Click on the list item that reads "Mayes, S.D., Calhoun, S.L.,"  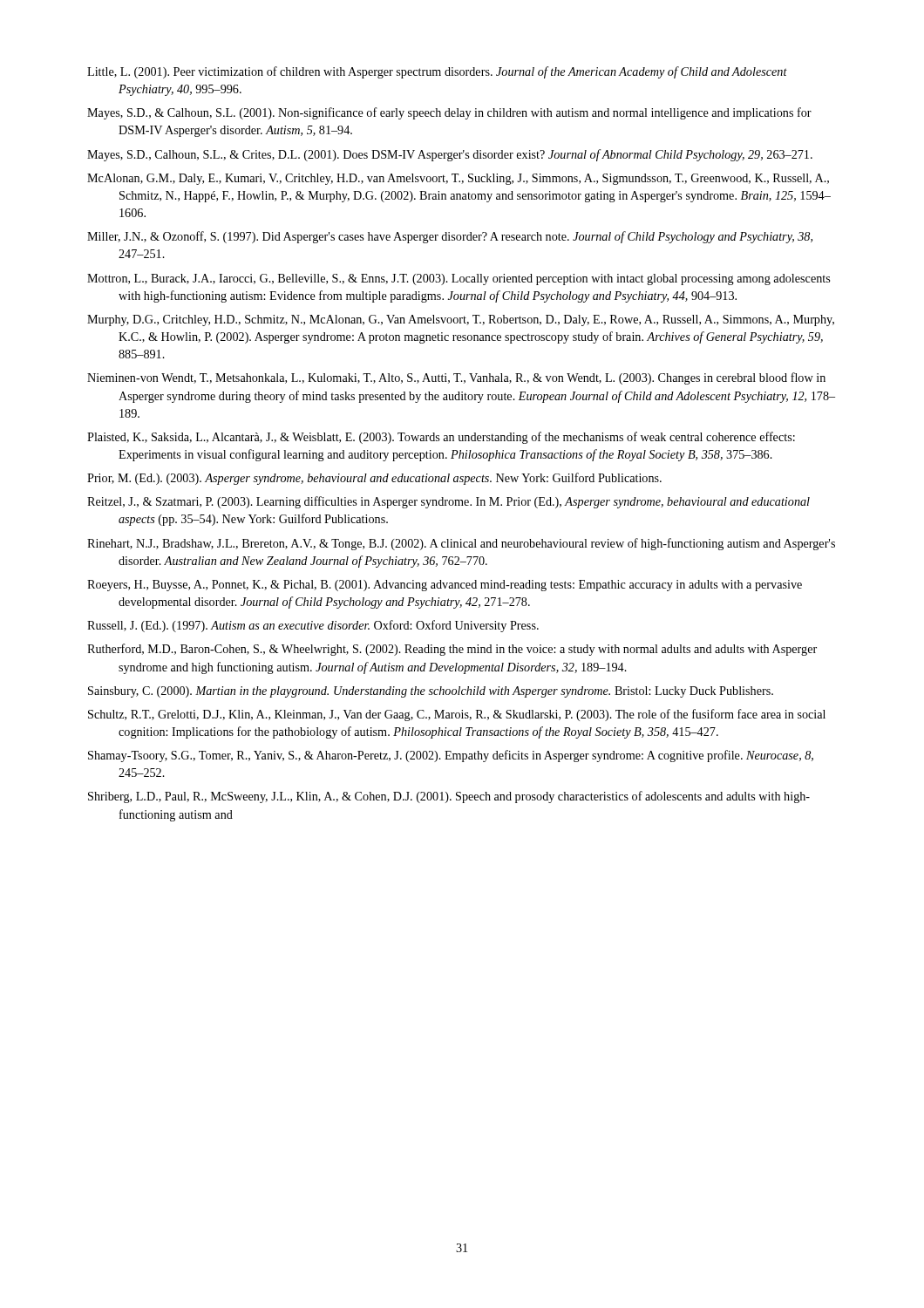coord(450,154)
